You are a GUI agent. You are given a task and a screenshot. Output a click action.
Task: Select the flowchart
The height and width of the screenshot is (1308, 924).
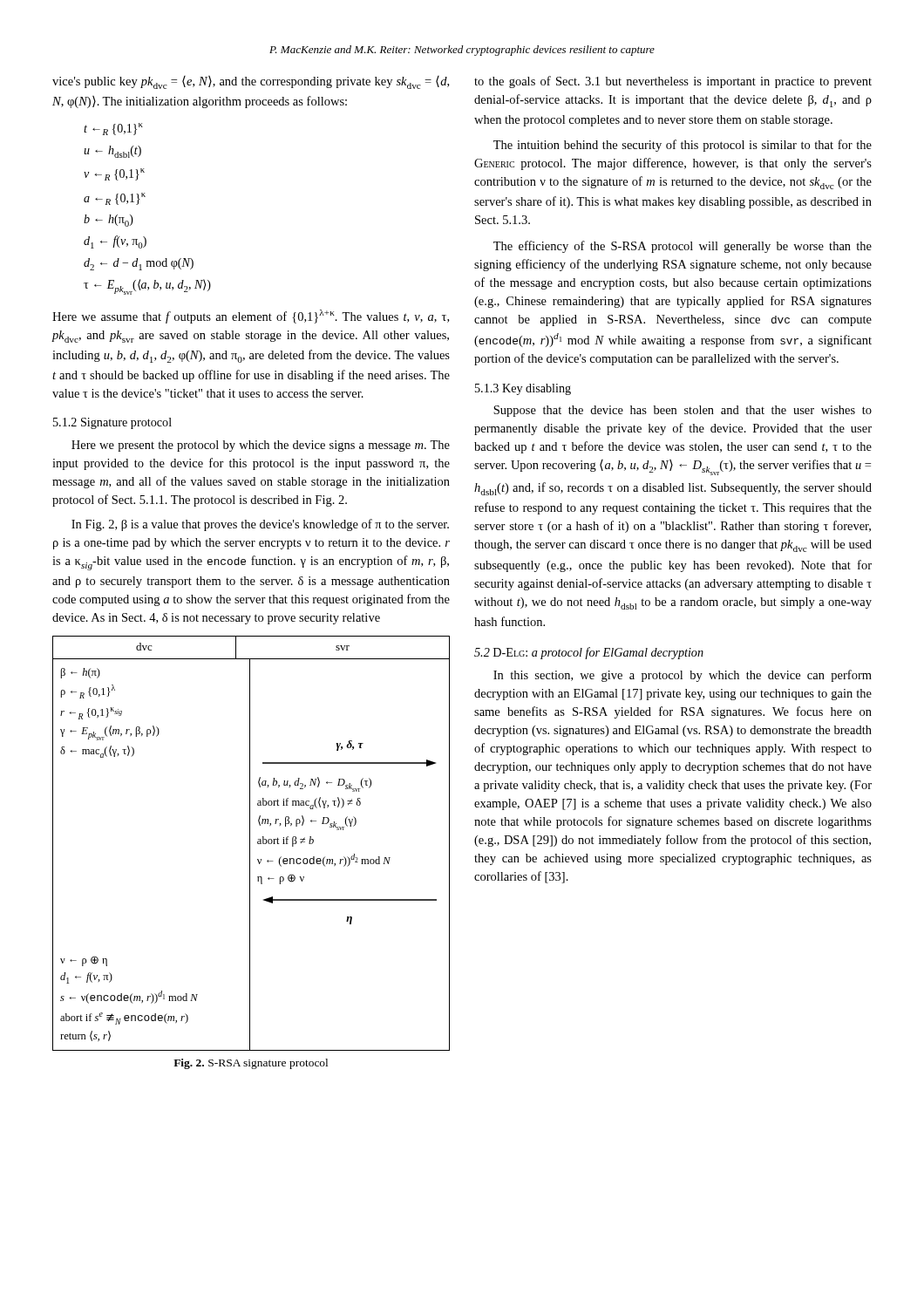(x=251, y=843)
